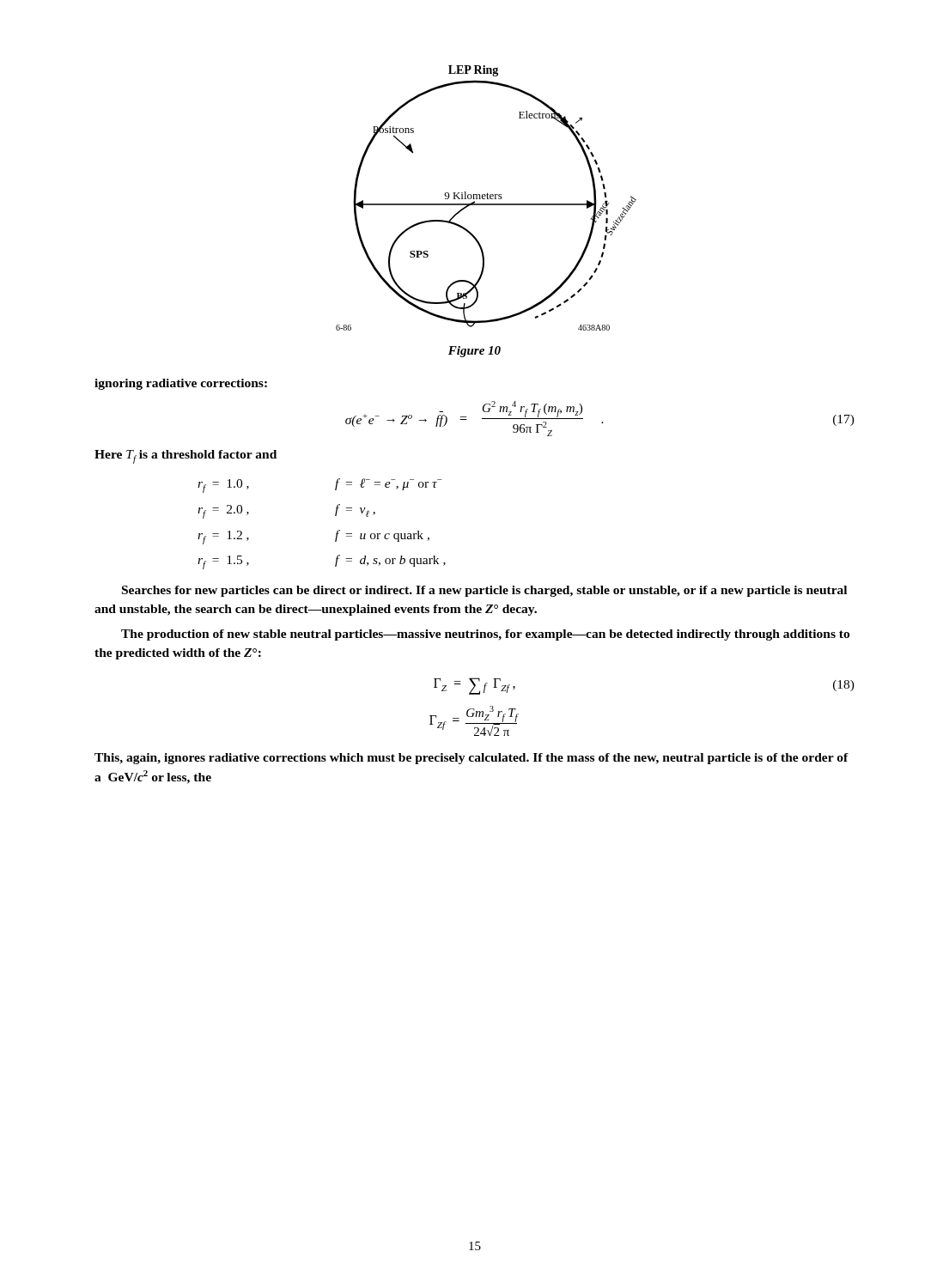Find the formula on this page that starts "σ(e+e− → Zo"
Viewport: 949px width, 1288px height.
coord(600,419)
